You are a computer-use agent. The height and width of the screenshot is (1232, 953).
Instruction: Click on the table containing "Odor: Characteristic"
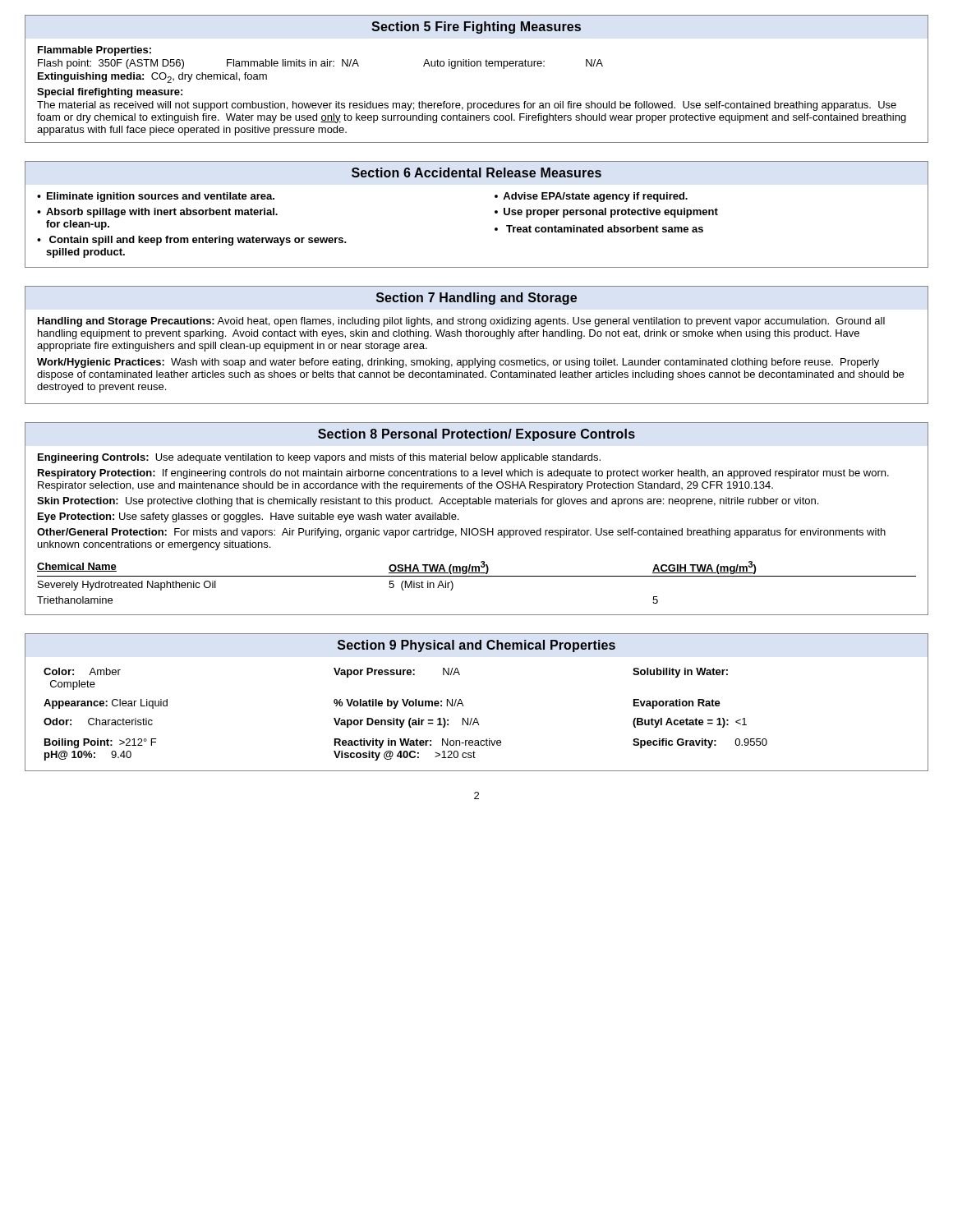pos(476,713)
